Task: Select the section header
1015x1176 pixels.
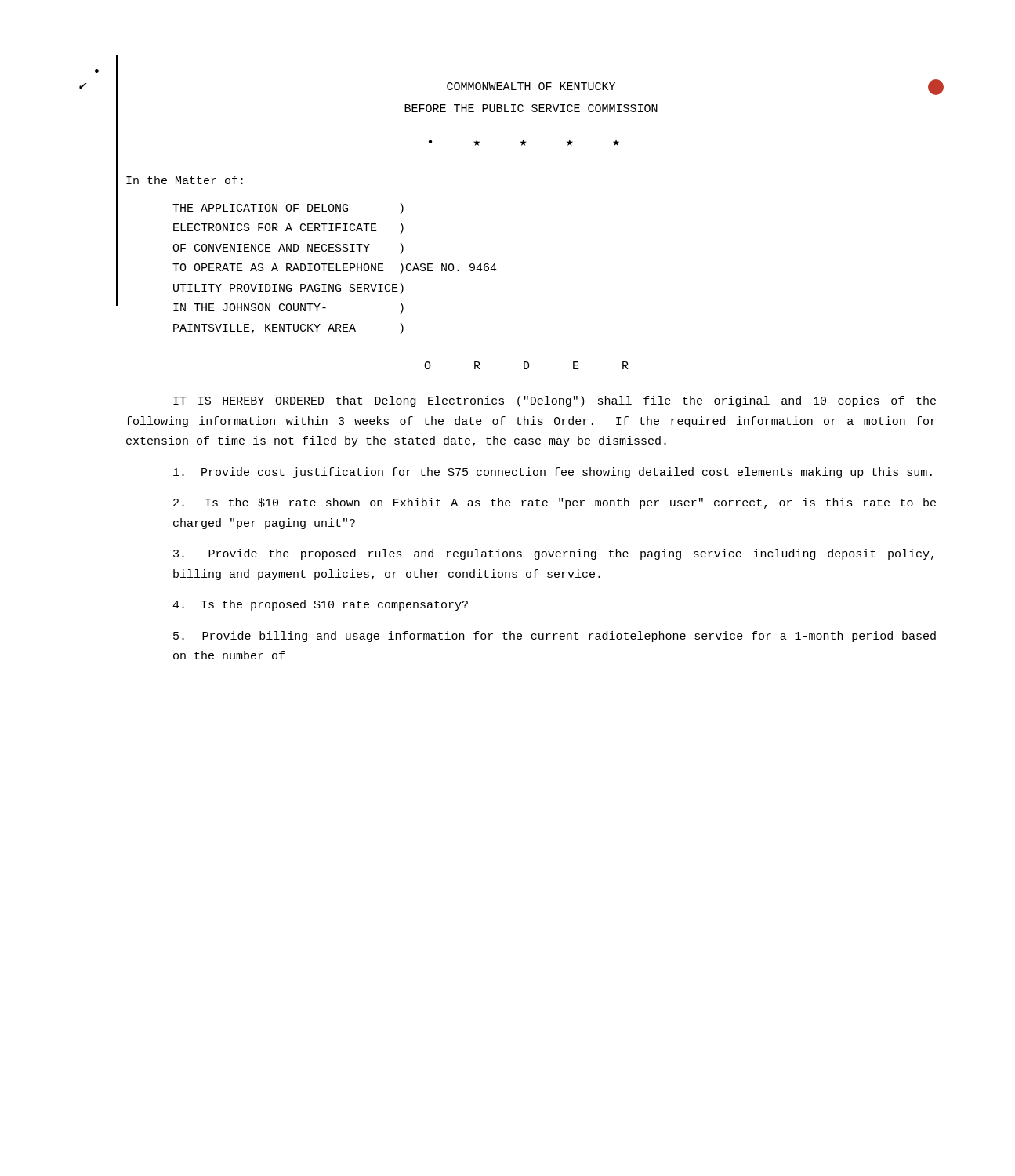Action: pyautogui.click(x=531, y=367)
